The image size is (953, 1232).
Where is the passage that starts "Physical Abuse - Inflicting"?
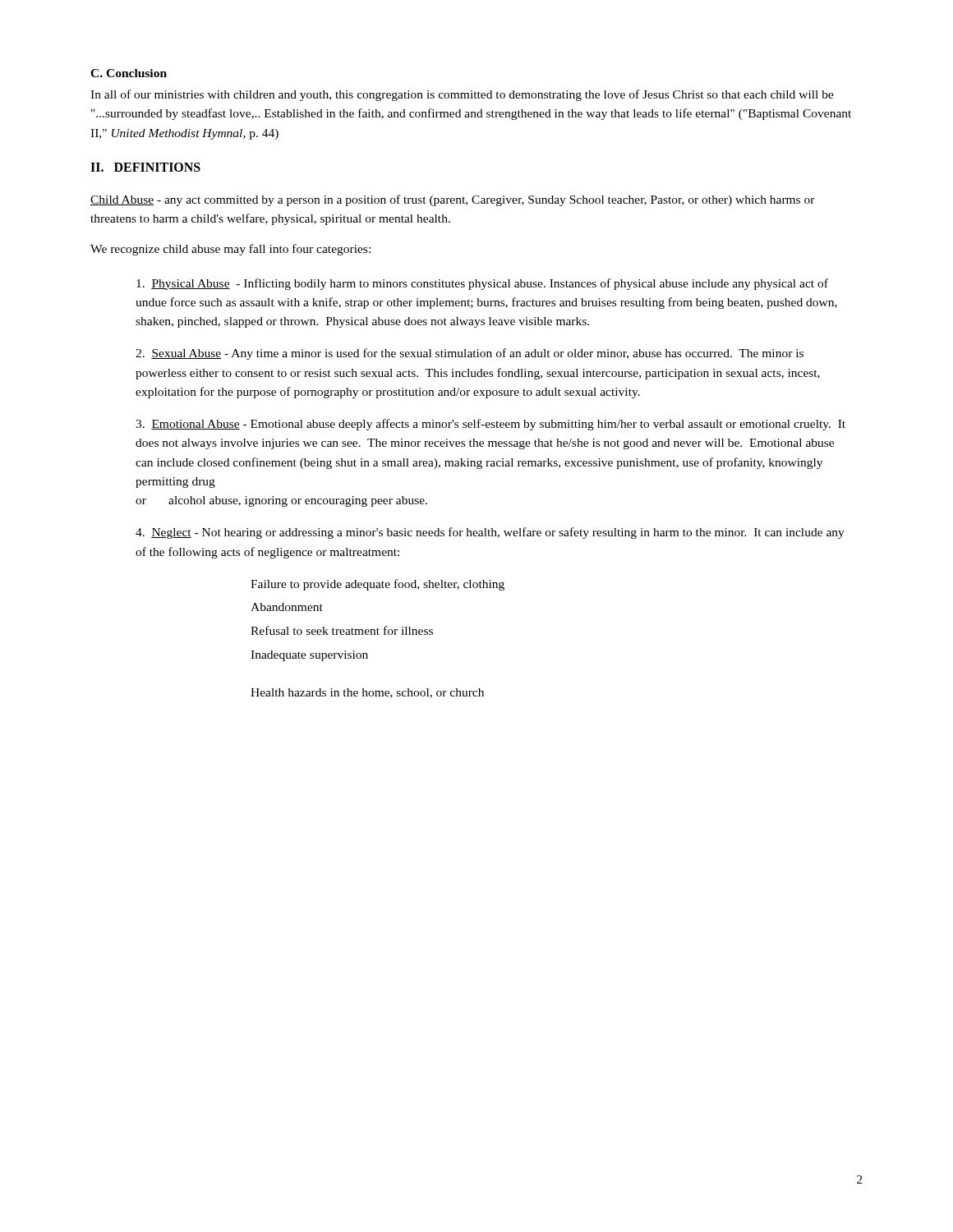click(x=487, y=302)
